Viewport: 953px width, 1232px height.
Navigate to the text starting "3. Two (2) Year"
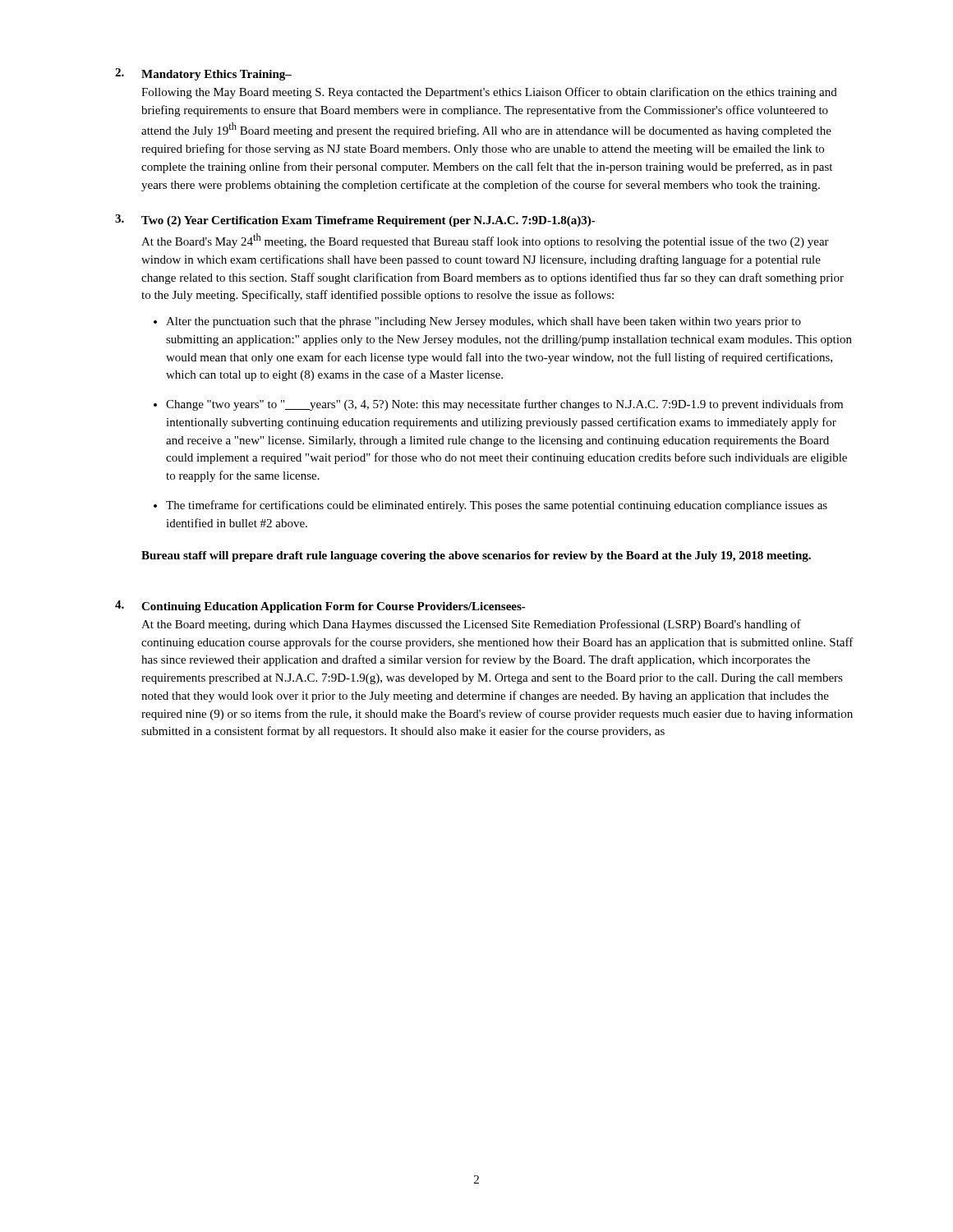485,396
